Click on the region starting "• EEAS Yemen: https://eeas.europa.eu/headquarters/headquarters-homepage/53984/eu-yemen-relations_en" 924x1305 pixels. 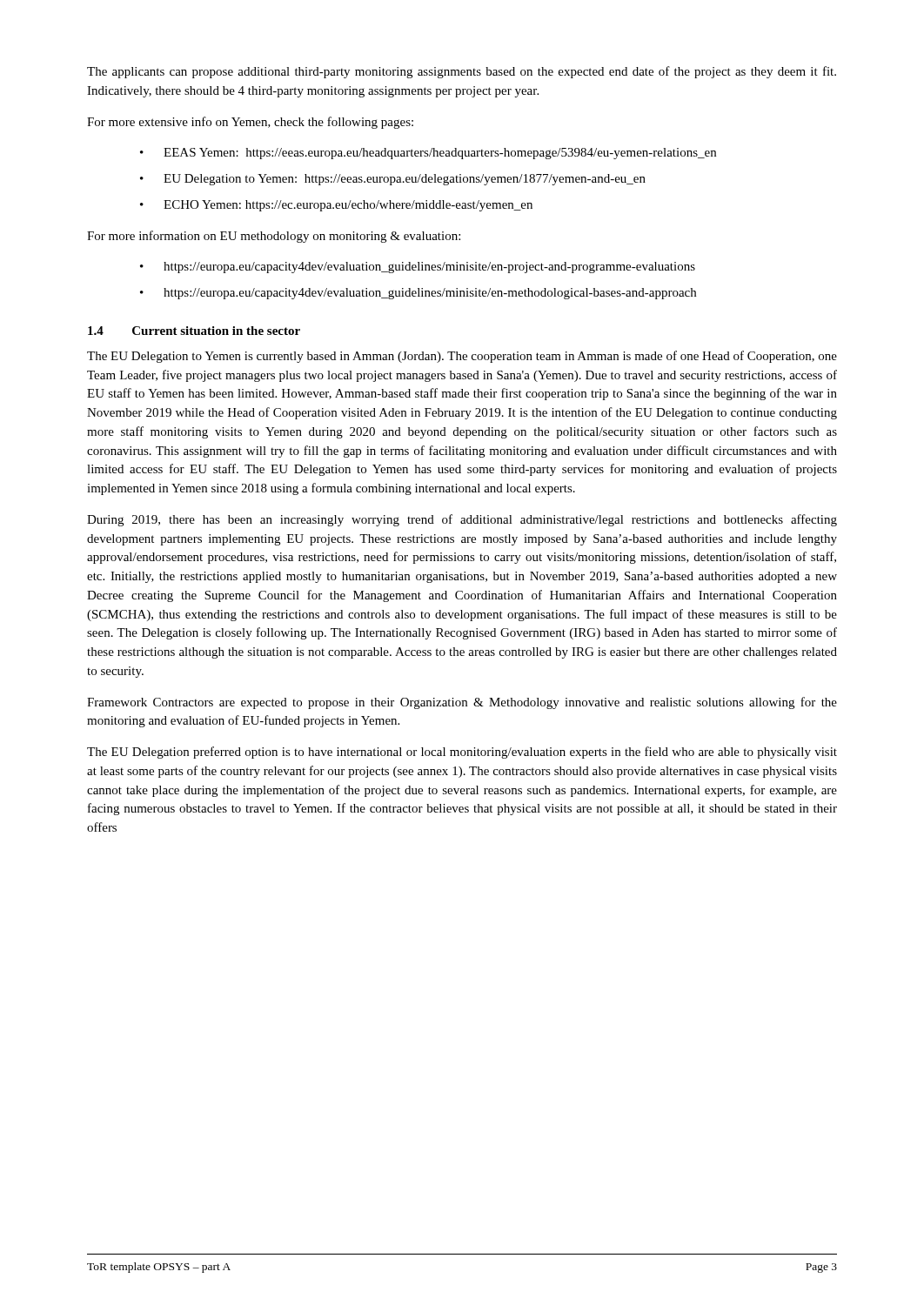coord(488,153)
